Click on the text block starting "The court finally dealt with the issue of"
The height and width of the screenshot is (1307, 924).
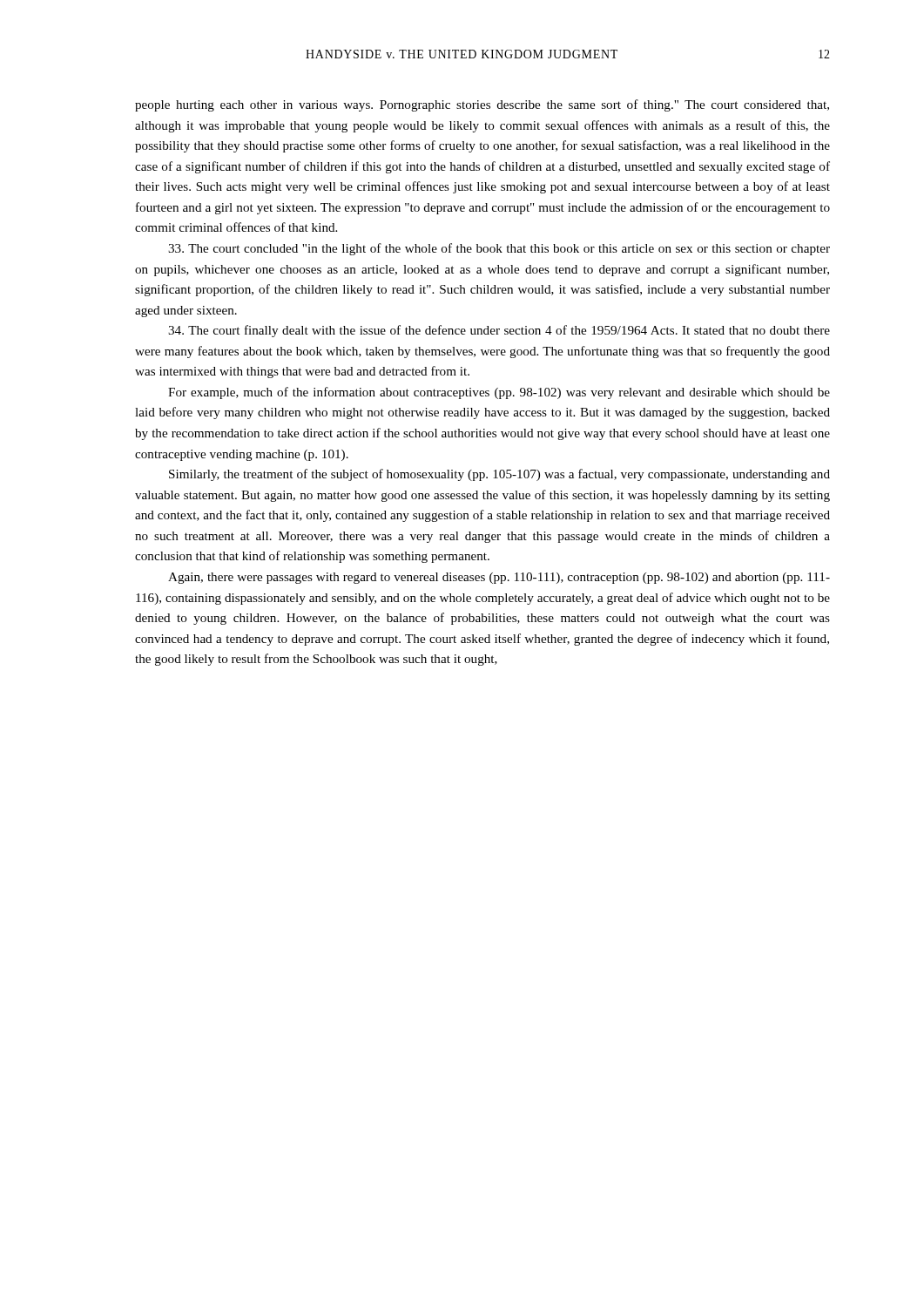[x=482, y=351]
